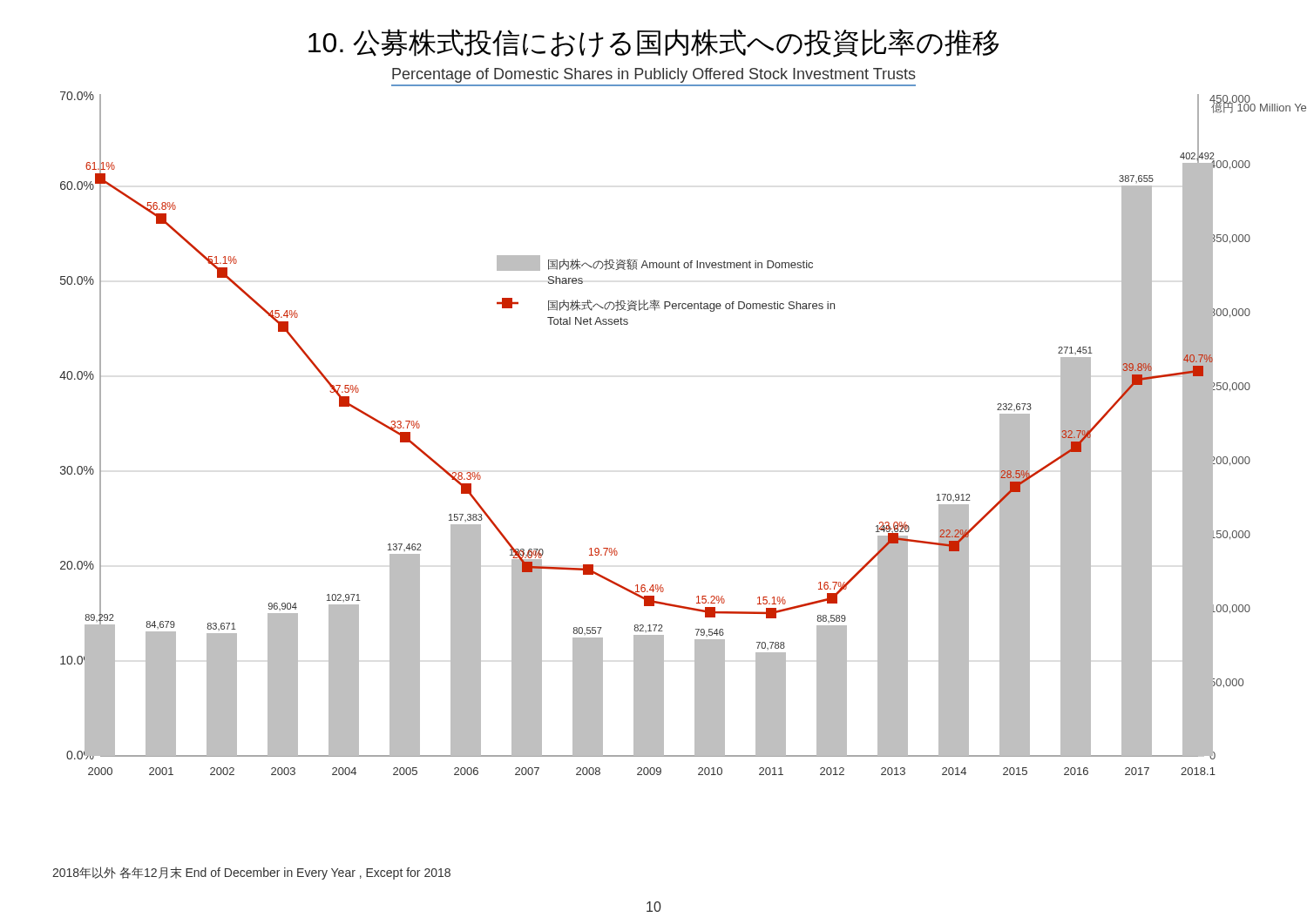Locate a grouped bar chart

coord(658,477)
